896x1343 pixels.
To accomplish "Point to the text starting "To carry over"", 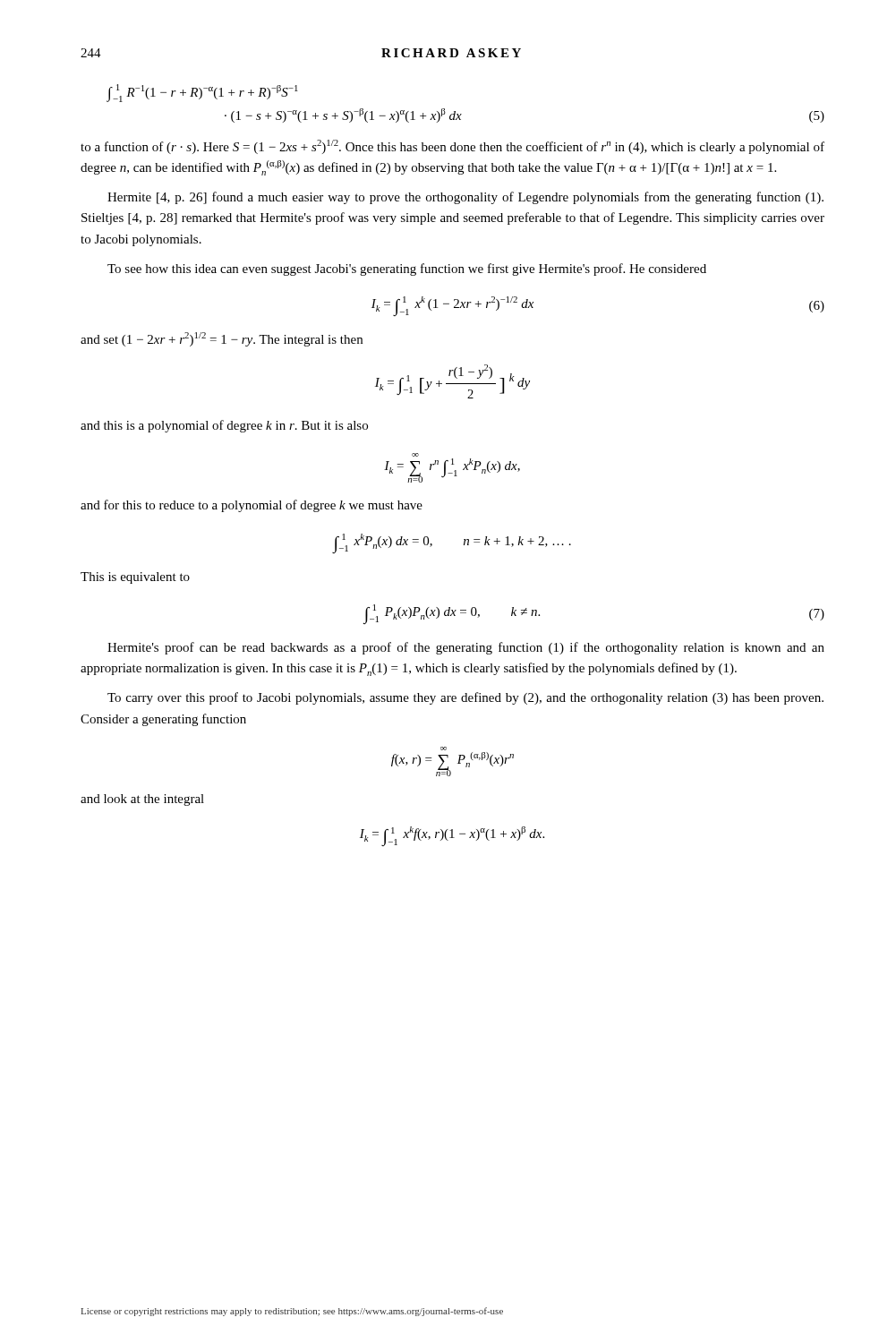I will [452, 708].
